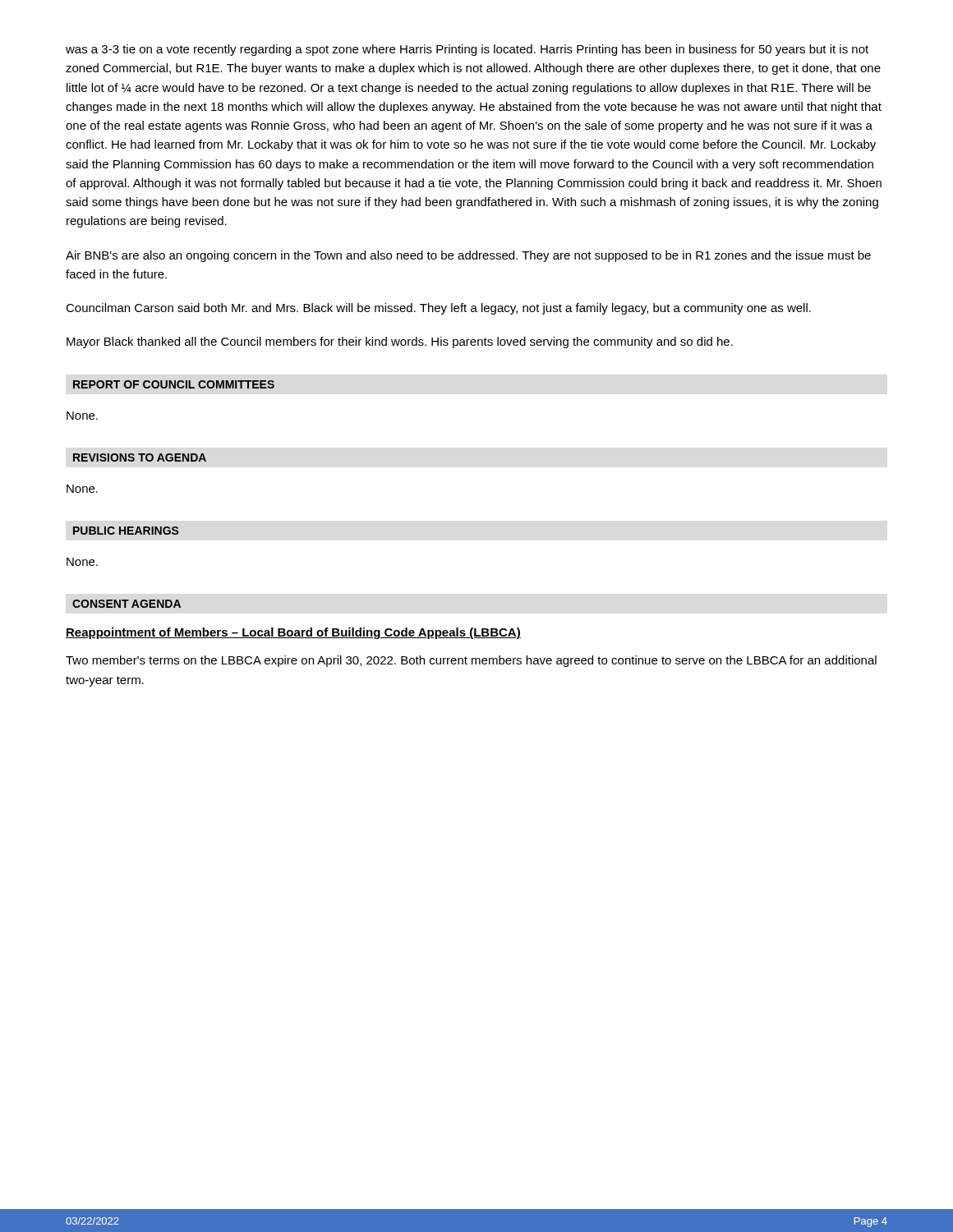Locate the section header with the text "CONSENT AGENDA"
Screen dimensions: 1232x953
pos(127,604)
